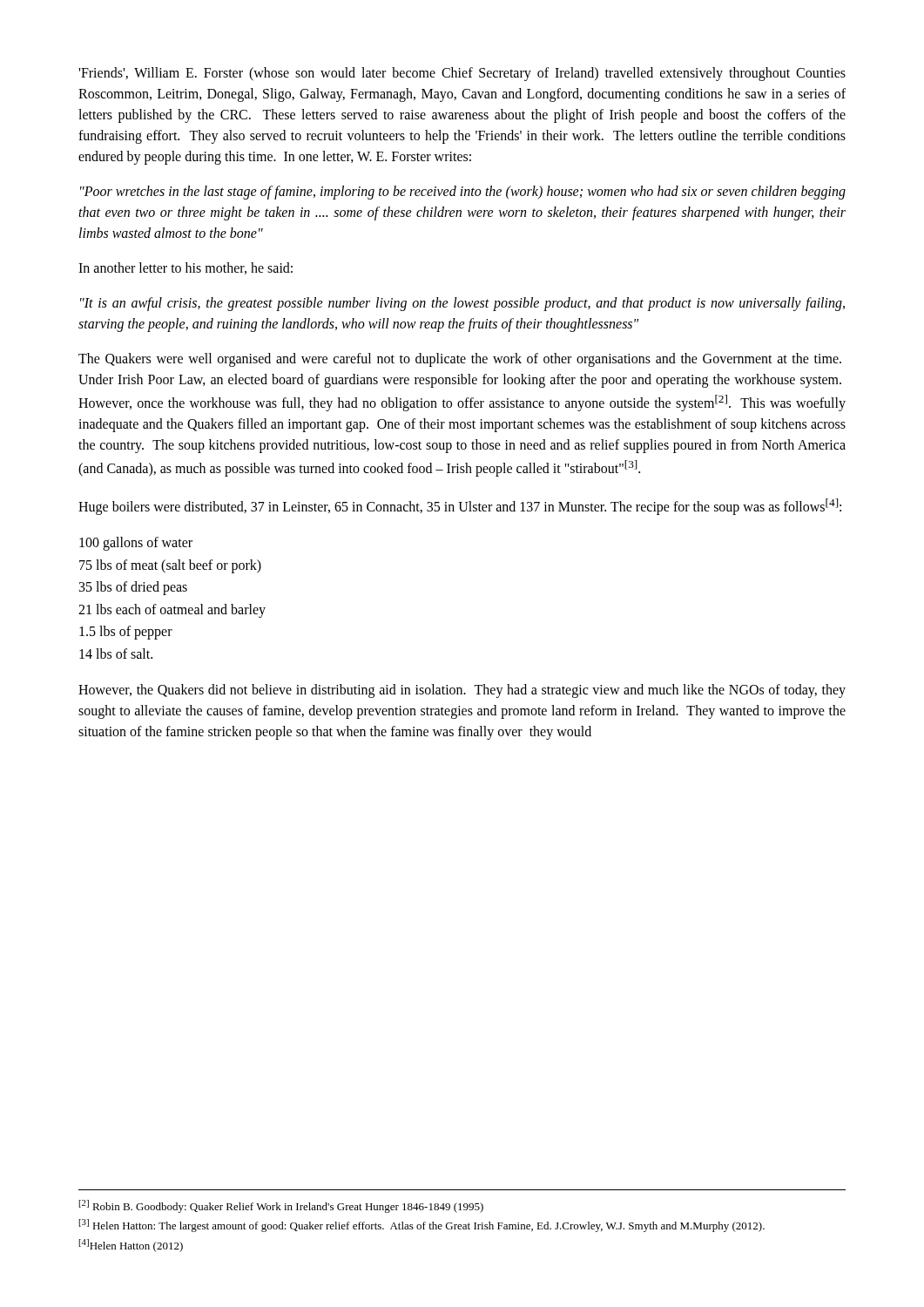Viewport: 924px width, 1307px height.
Task: Select the list item with the text "5 lbs of pepper"
Action: (x=125, y=632)
